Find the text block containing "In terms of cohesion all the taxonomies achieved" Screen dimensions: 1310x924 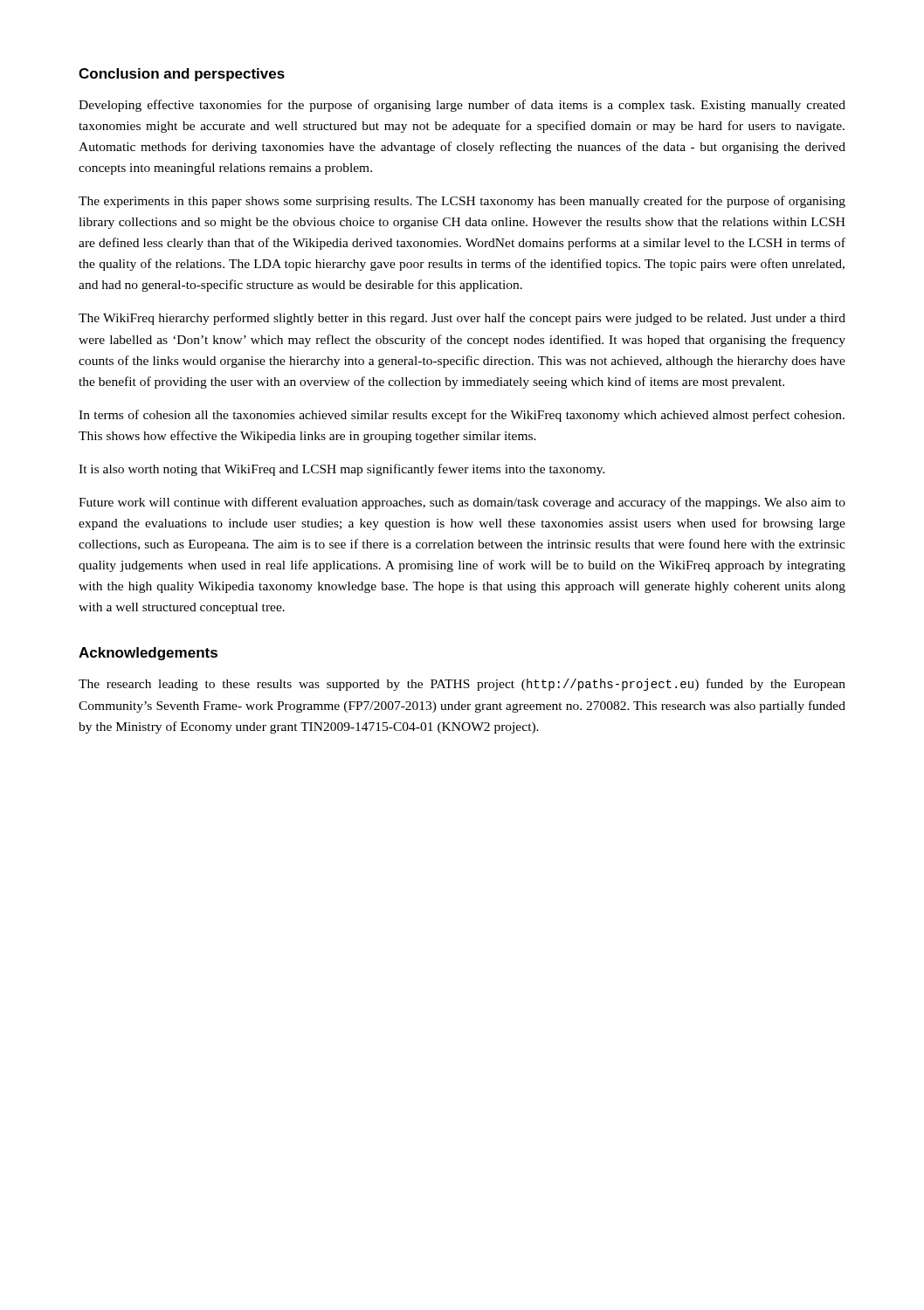[x=462, y=425]
